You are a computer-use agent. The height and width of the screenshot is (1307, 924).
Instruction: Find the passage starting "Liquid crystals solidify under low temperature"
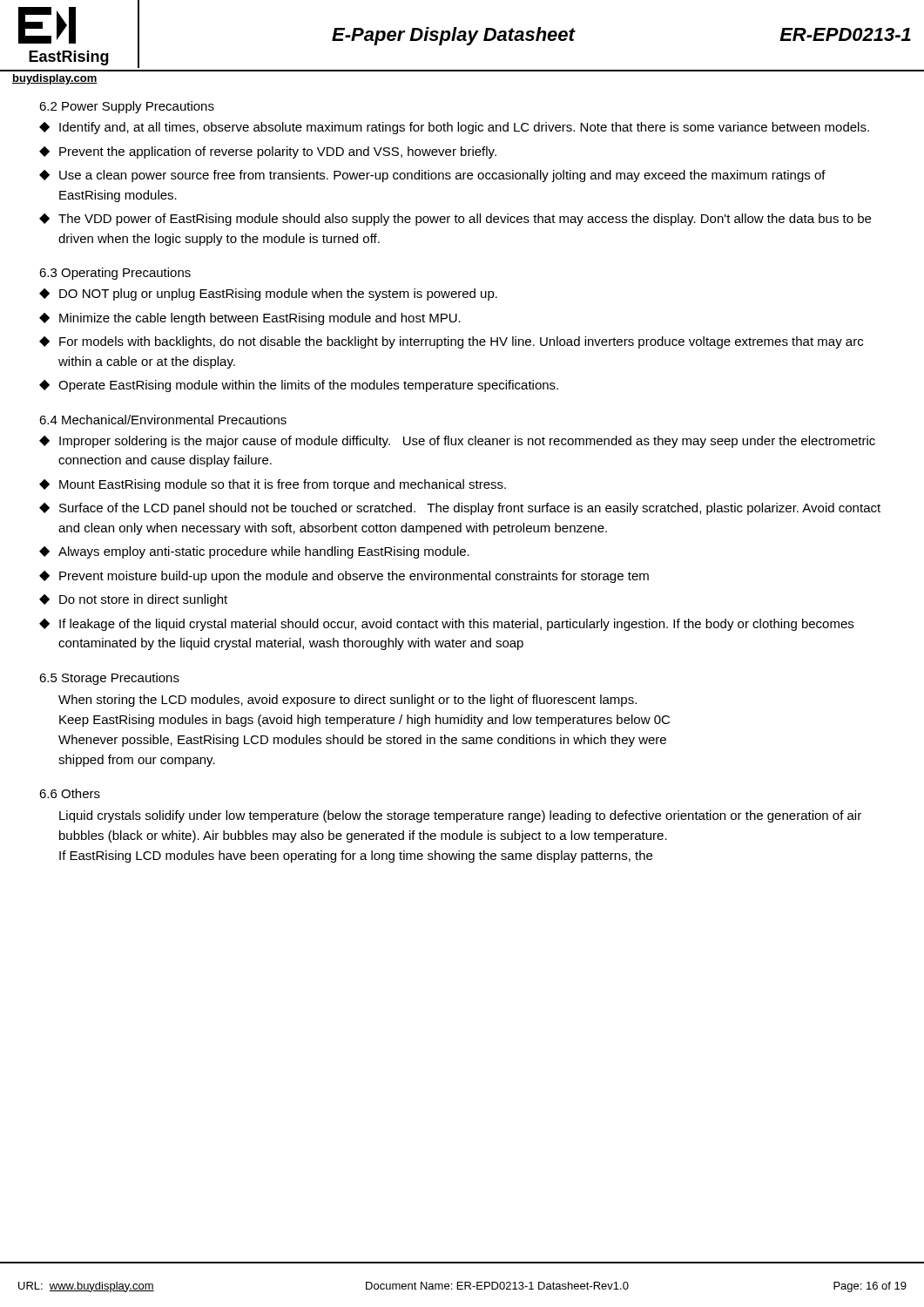click(460, 835)
